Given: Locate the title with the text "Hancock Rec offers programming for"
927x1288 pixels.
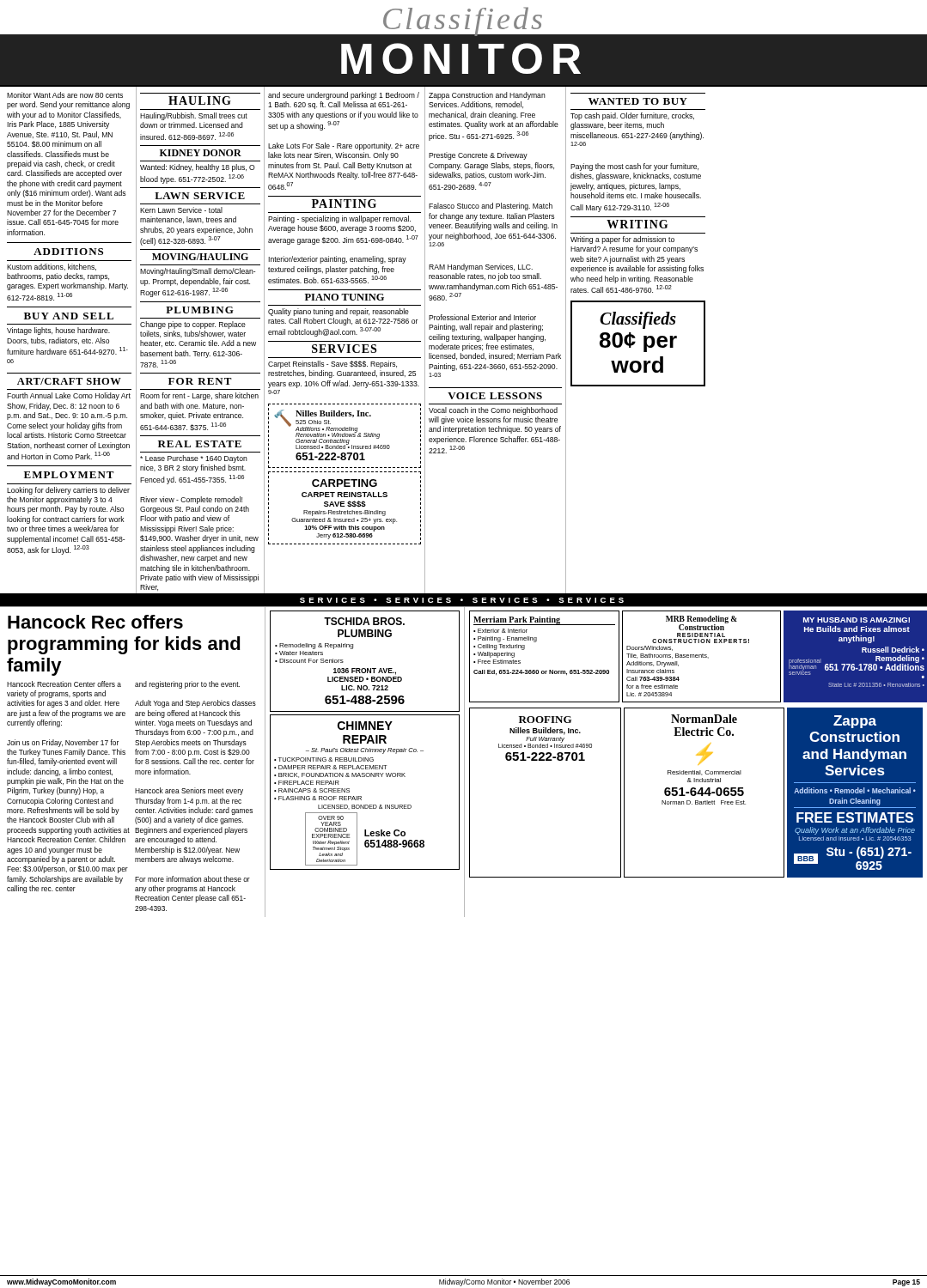Looking at the screenshot, I should (124, 644).
